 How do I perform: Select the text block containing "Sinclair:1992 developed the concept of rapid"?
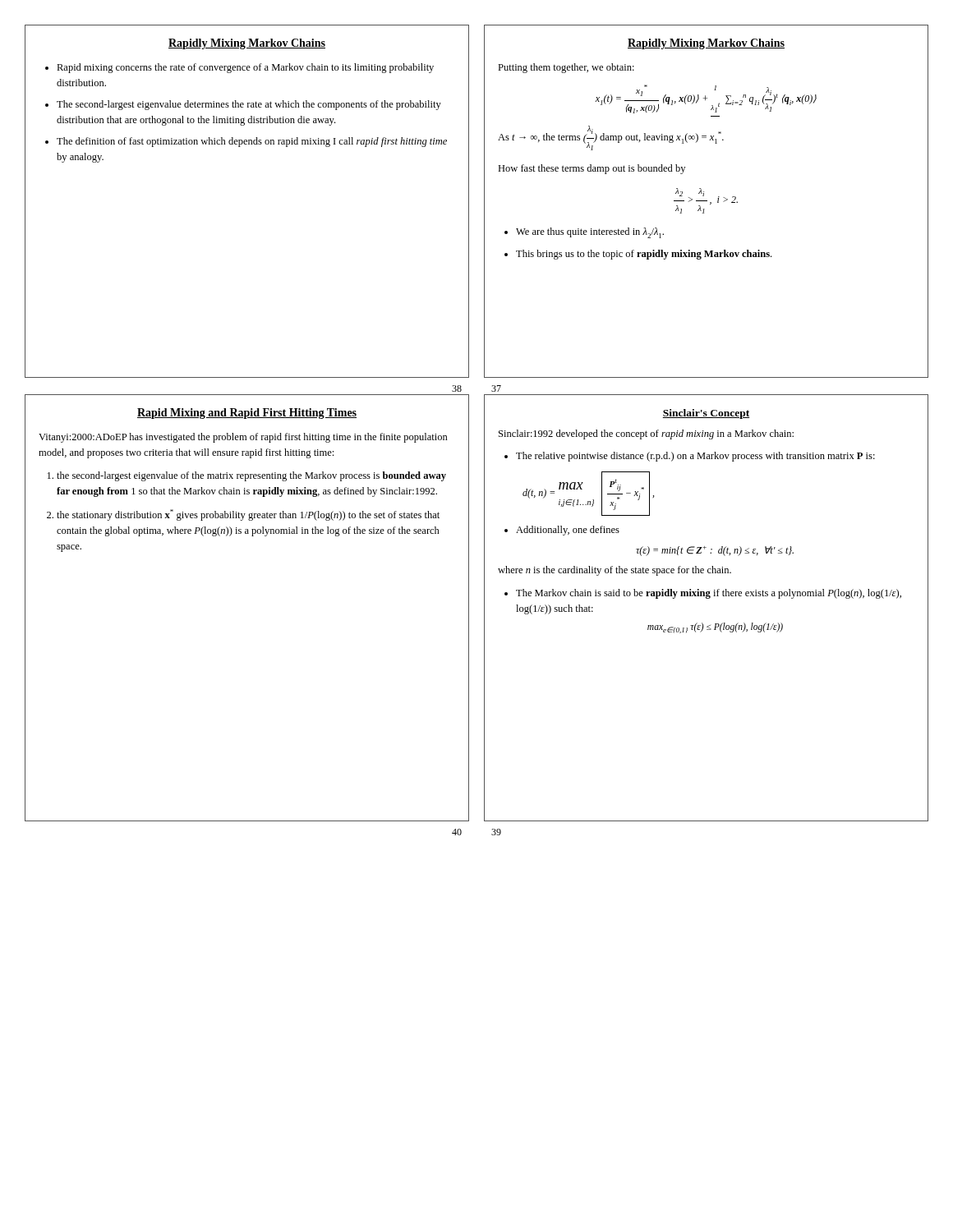646,434
